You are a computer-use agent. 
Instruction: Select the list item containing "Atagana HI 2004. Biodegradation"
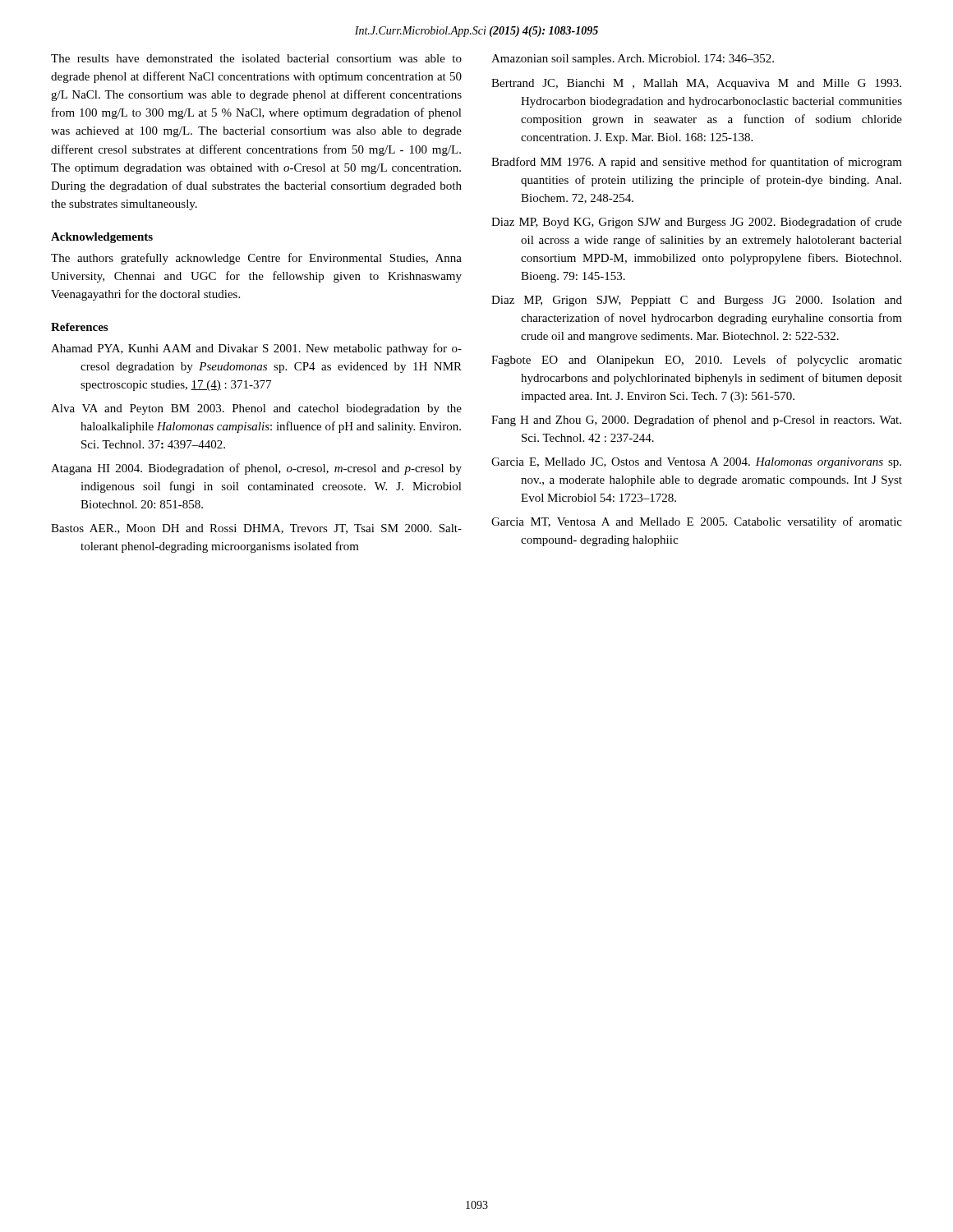256,486
